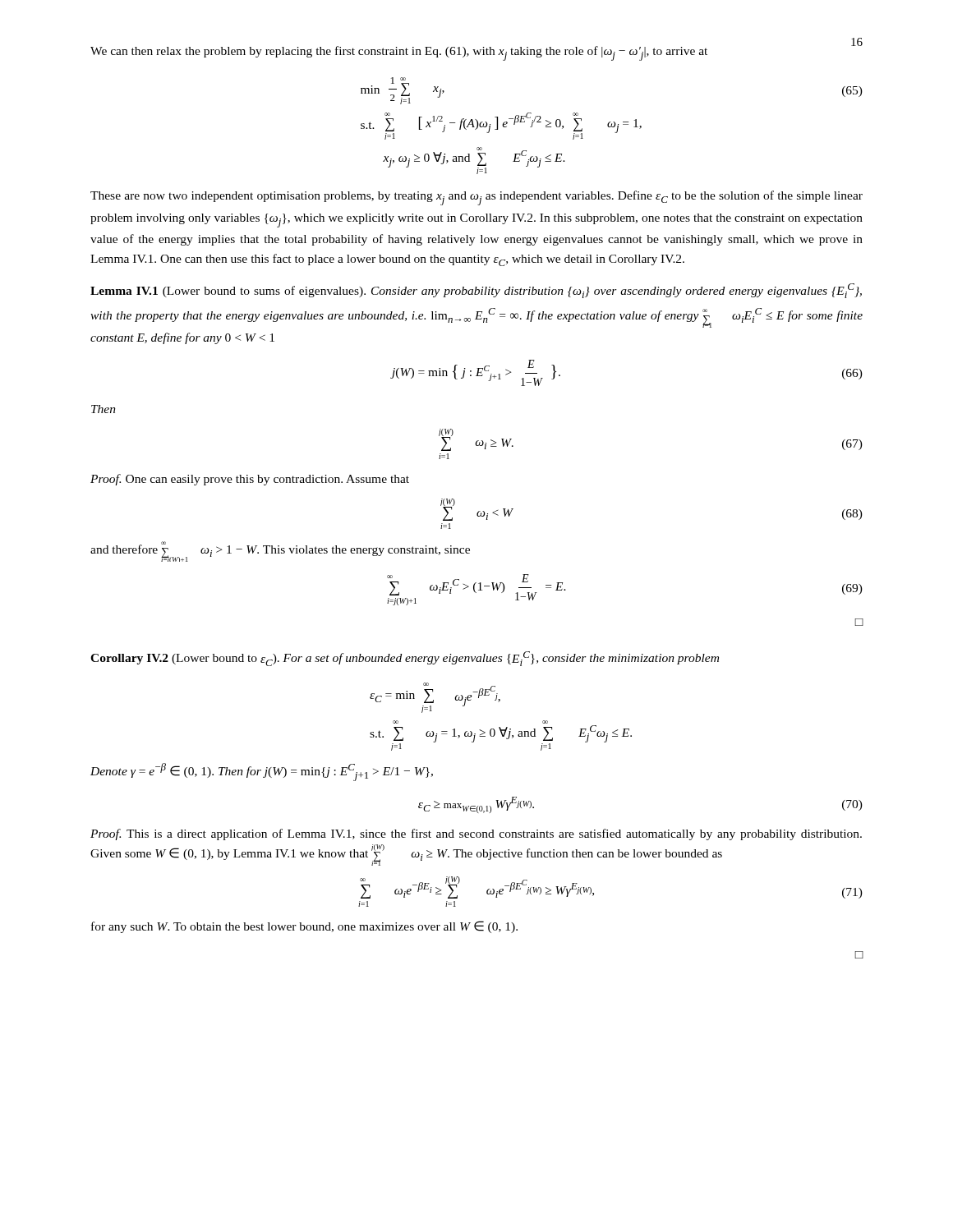Select the text block that reads "Proof. This is a direct application of Lemma"
Viewport: 953px width, 1232px height.
coord(476,845)
